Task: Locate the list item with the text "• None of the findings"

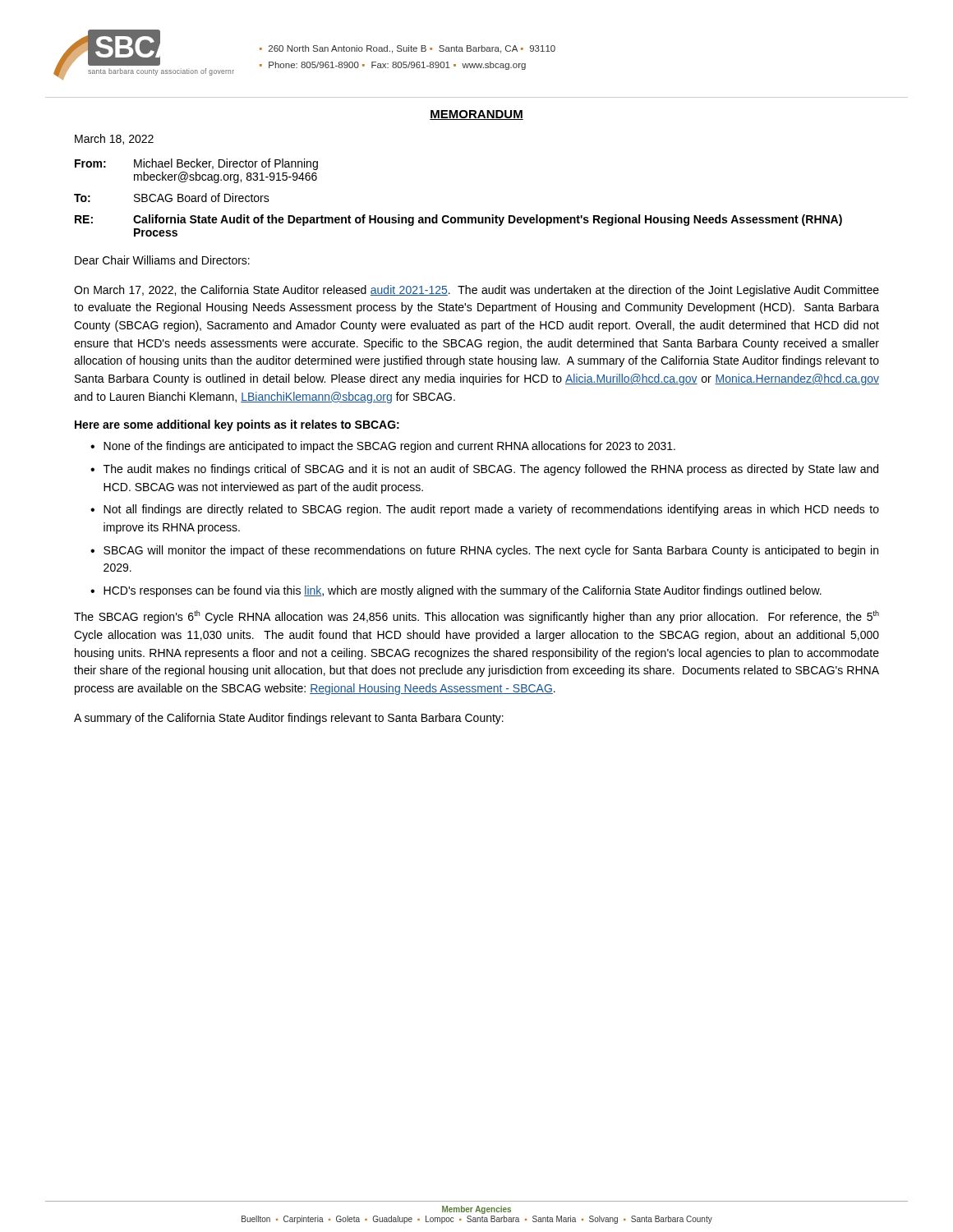Action: (x=485, y=447)
